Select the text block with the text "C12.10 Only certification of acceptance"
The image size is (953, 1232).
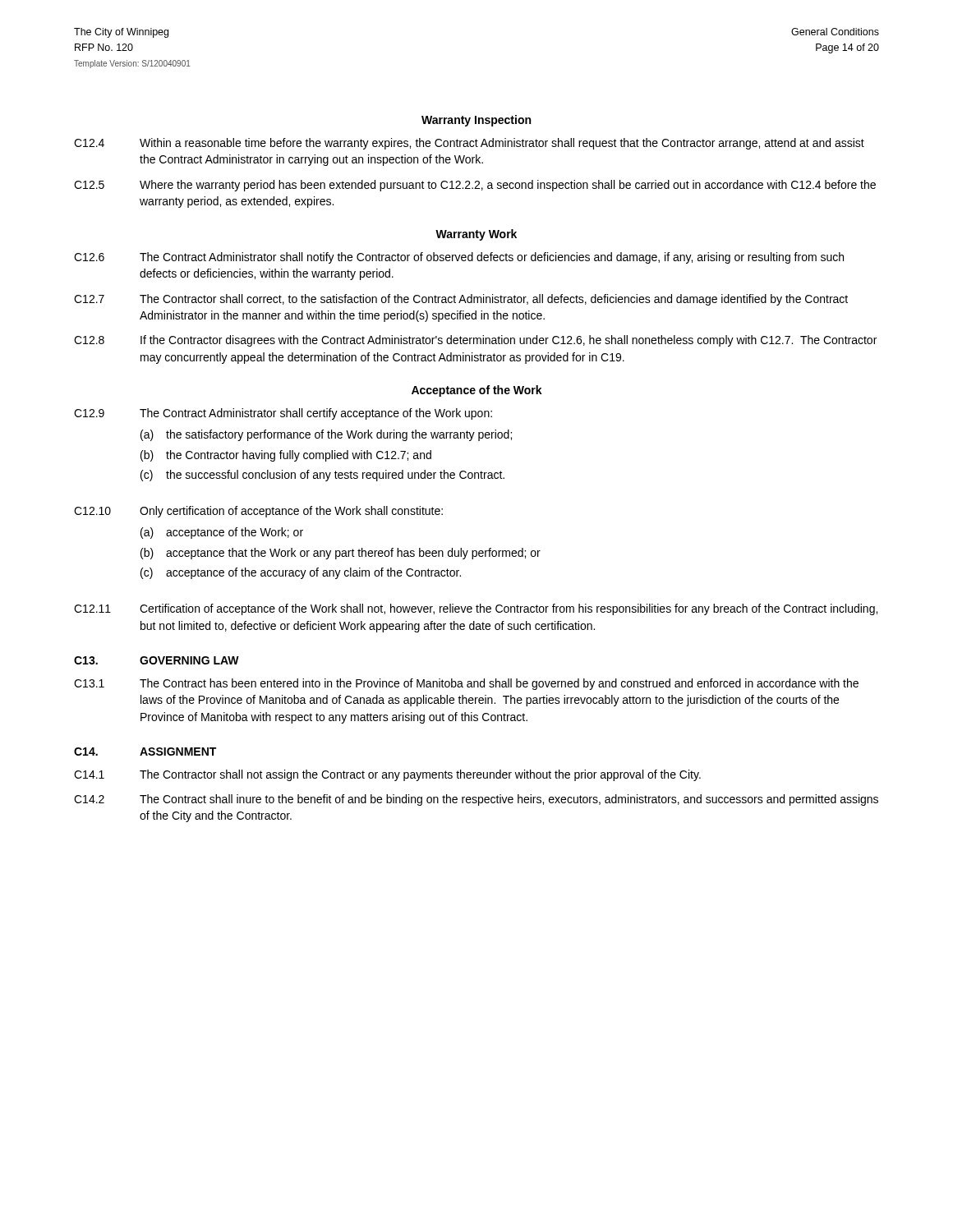tap(476, 548)
